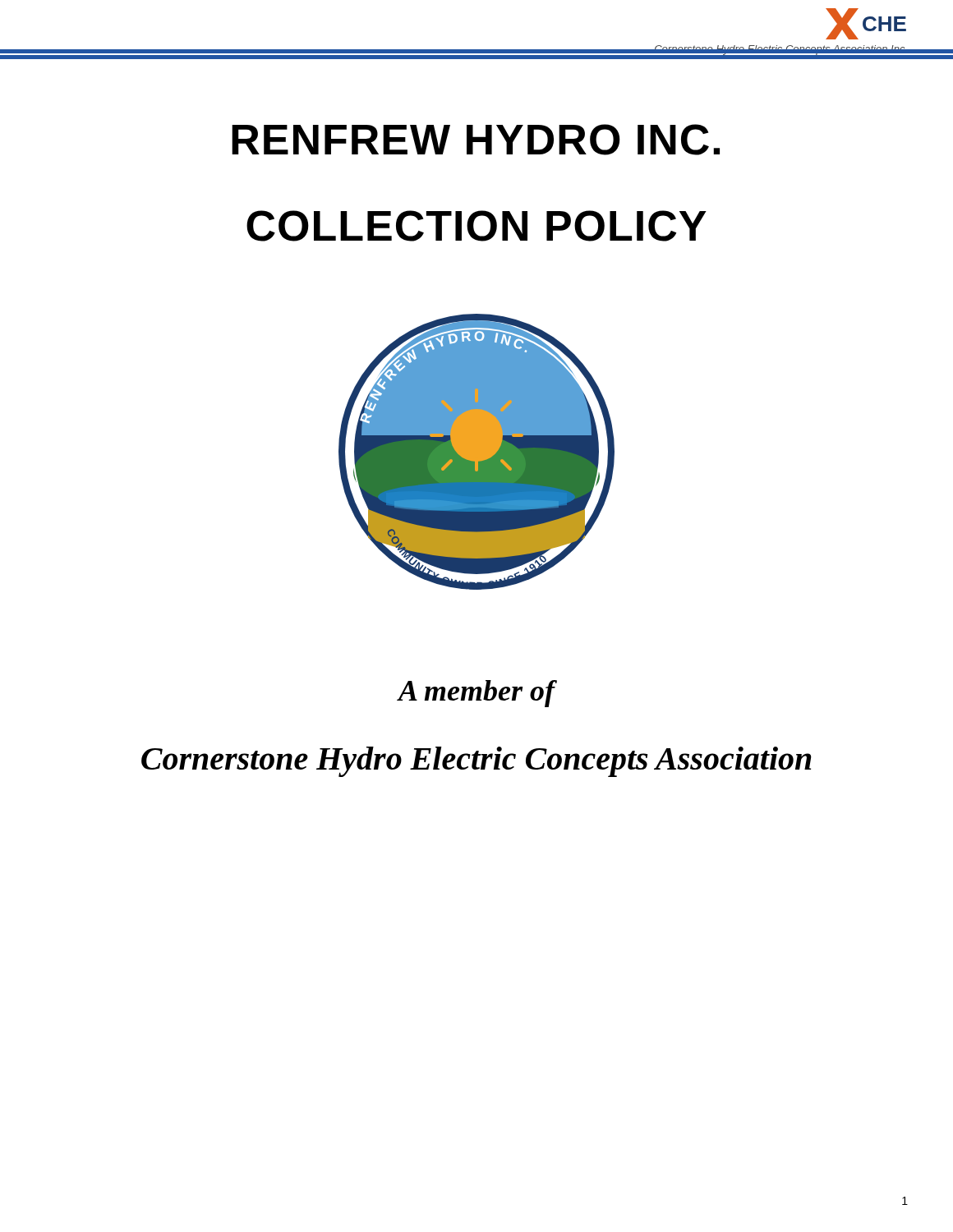
Task: Select the logo
Action: [476, 453]
